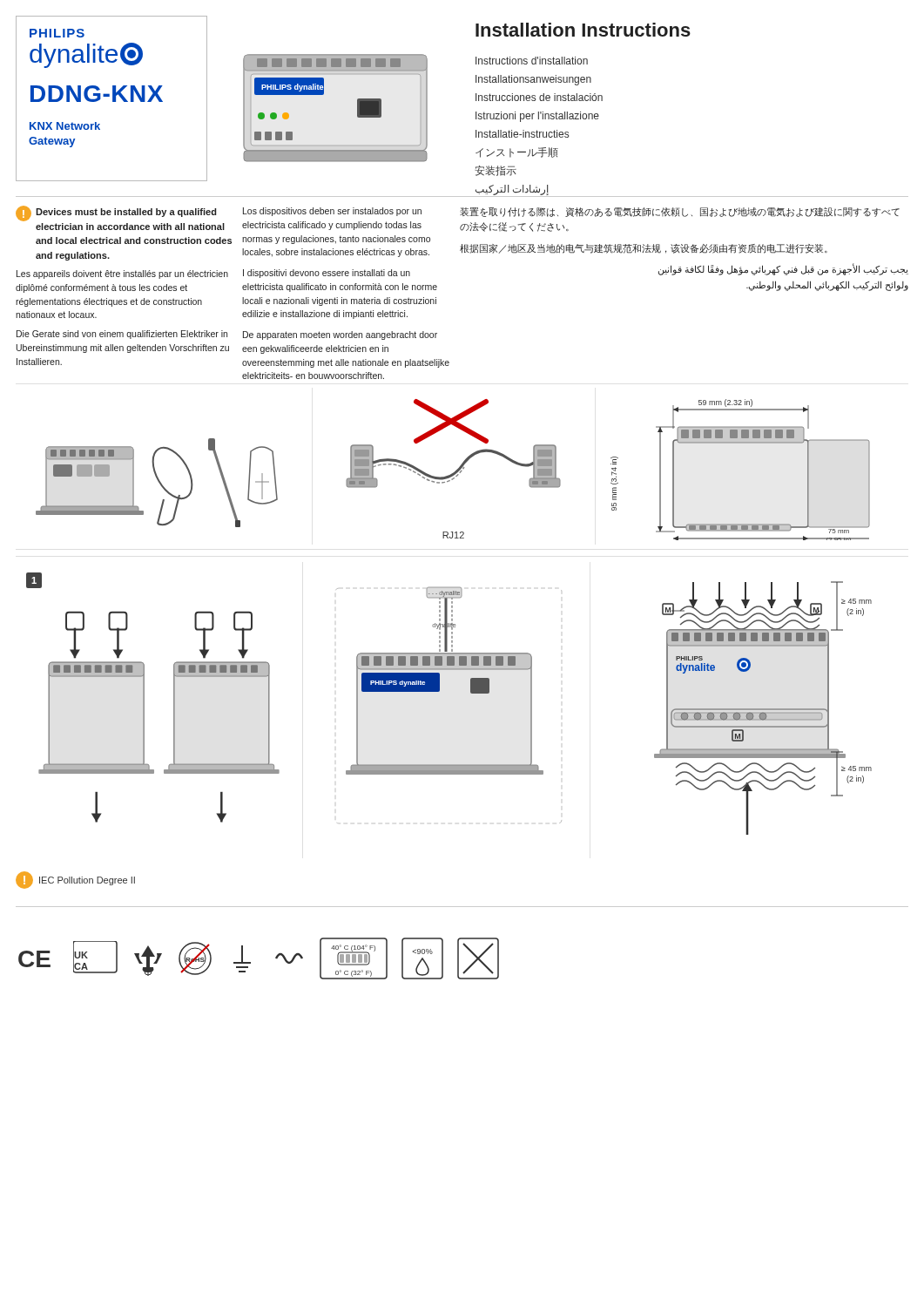
Task: Locate the logo
Action: pyautogui.click(x=111, y=98)
